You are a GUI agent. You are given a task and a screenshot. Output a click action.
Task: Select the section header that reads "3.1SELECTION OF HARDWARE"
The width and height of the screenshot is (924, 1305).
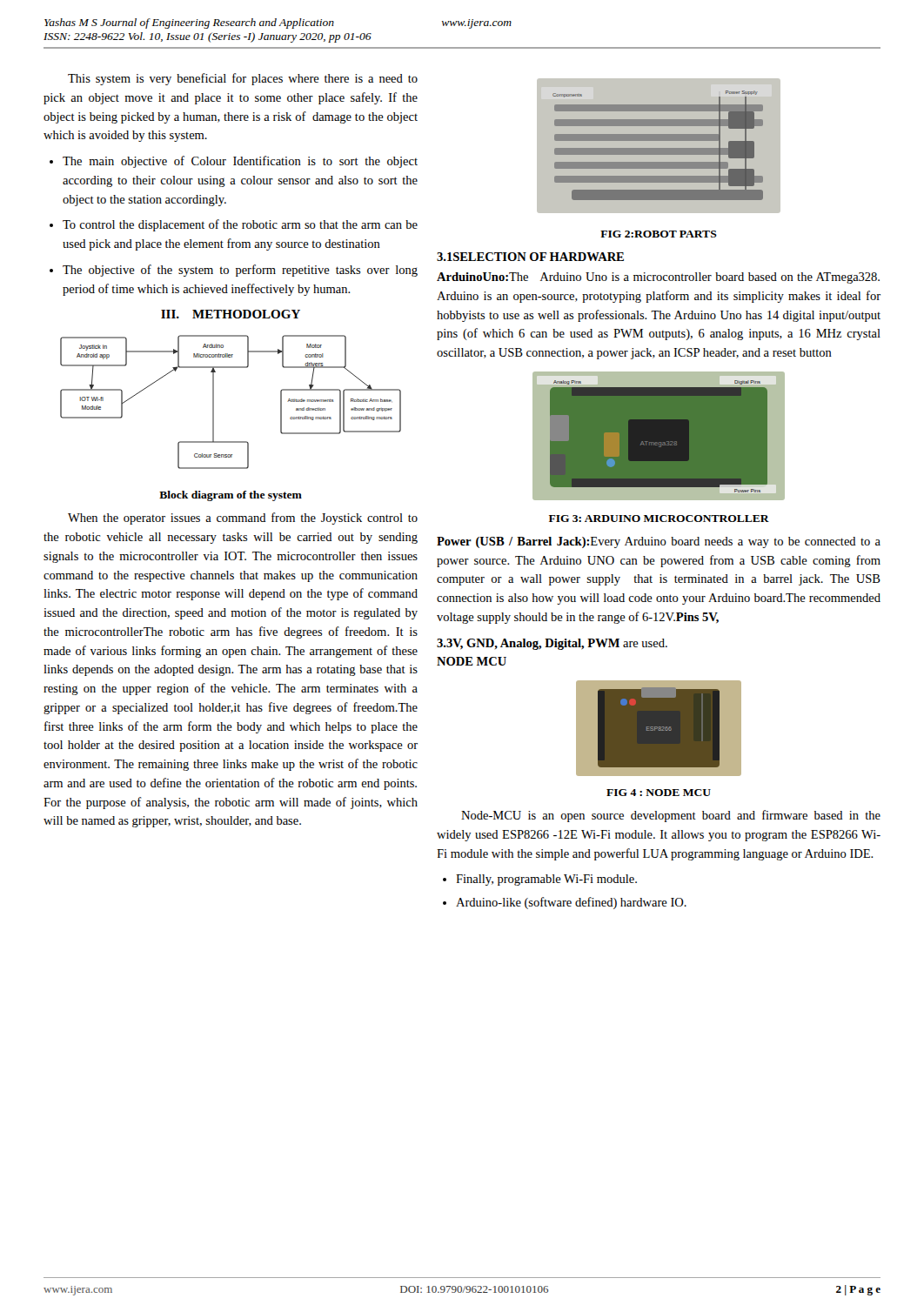(x=531, y=257)
